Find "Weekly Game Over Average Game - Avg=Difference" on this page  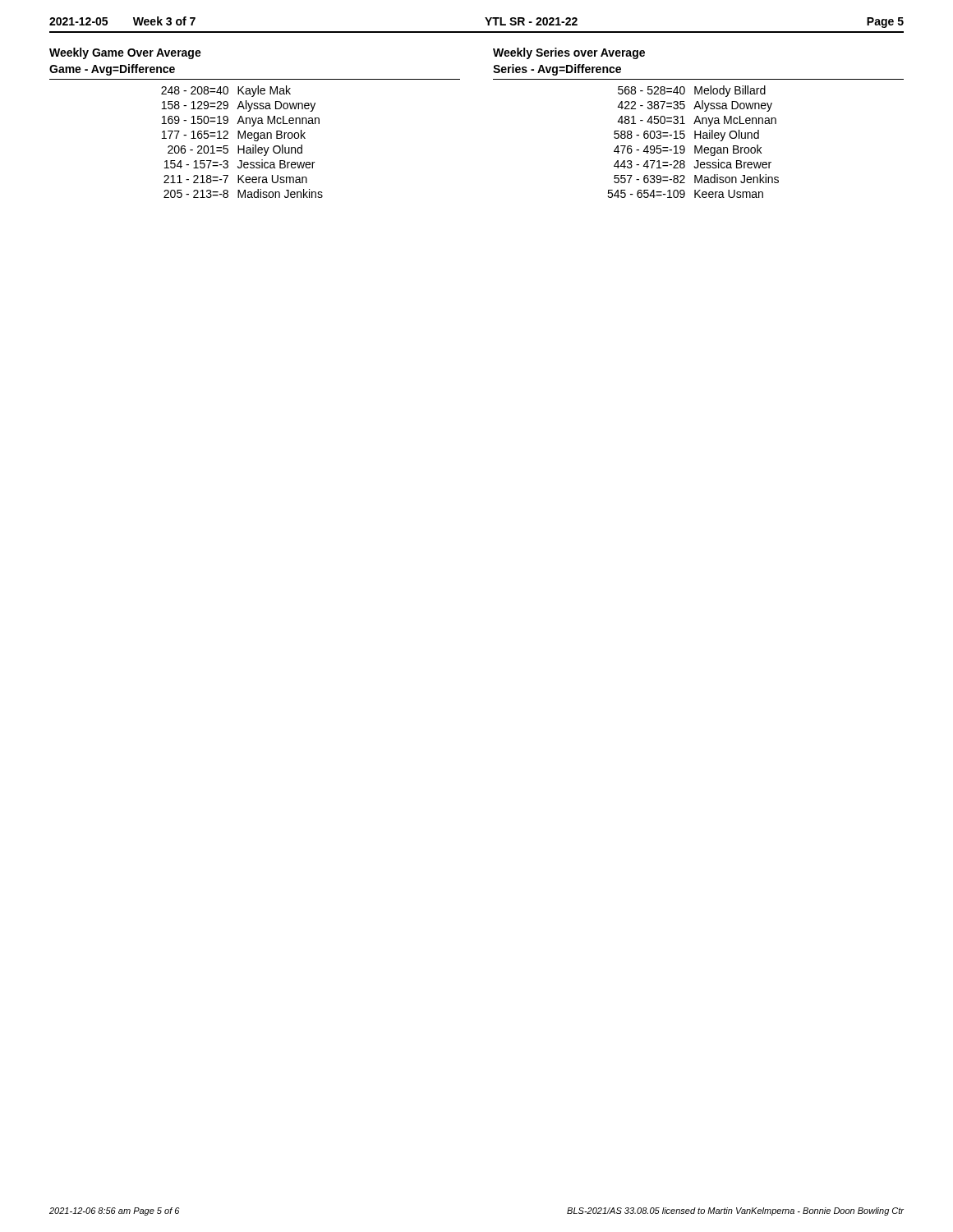(x=125, y=61)
